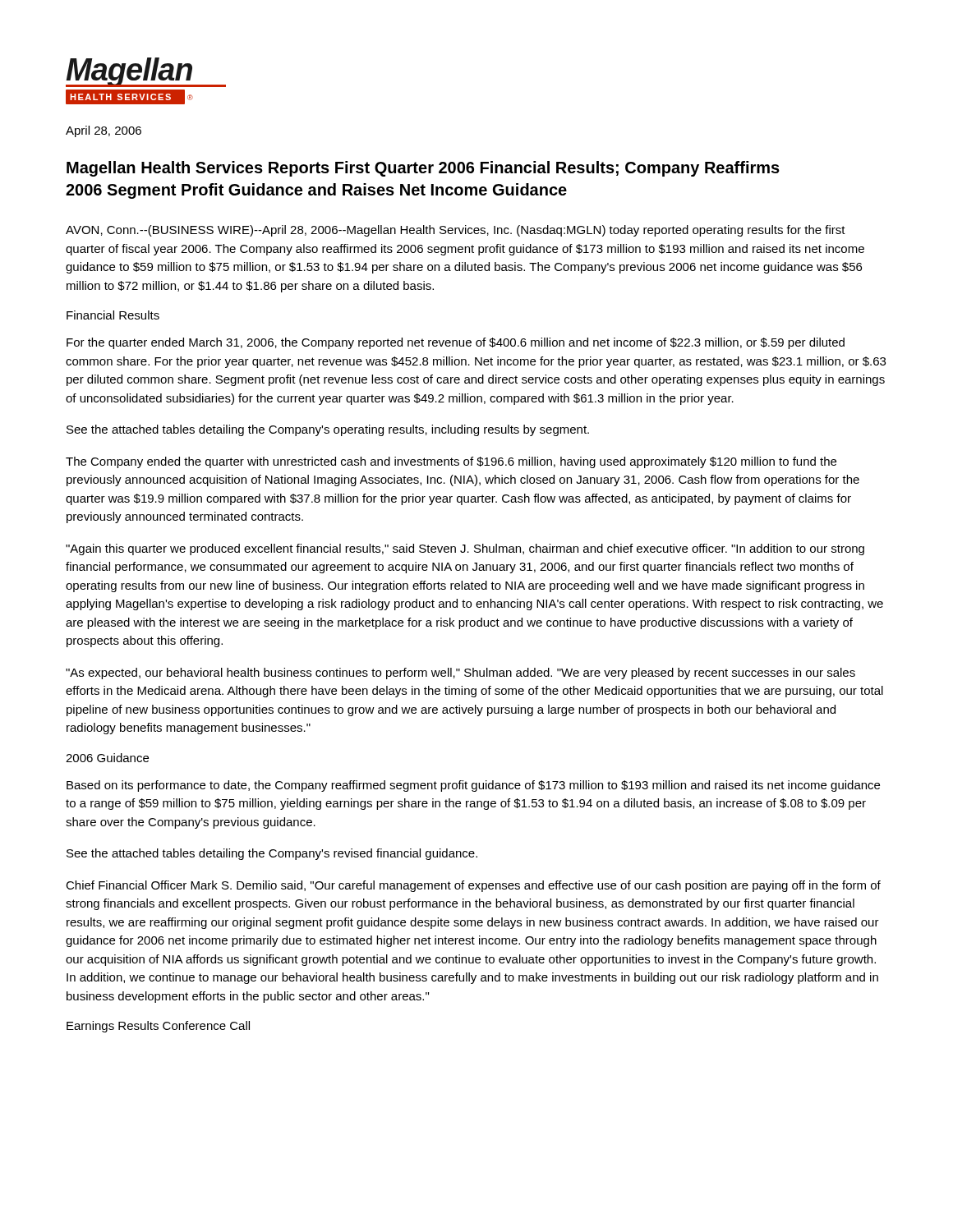This screenshot has width=953, height=1232.
Task: Click on the element starting "Financial Results"
Action: (x=113, y=315)
